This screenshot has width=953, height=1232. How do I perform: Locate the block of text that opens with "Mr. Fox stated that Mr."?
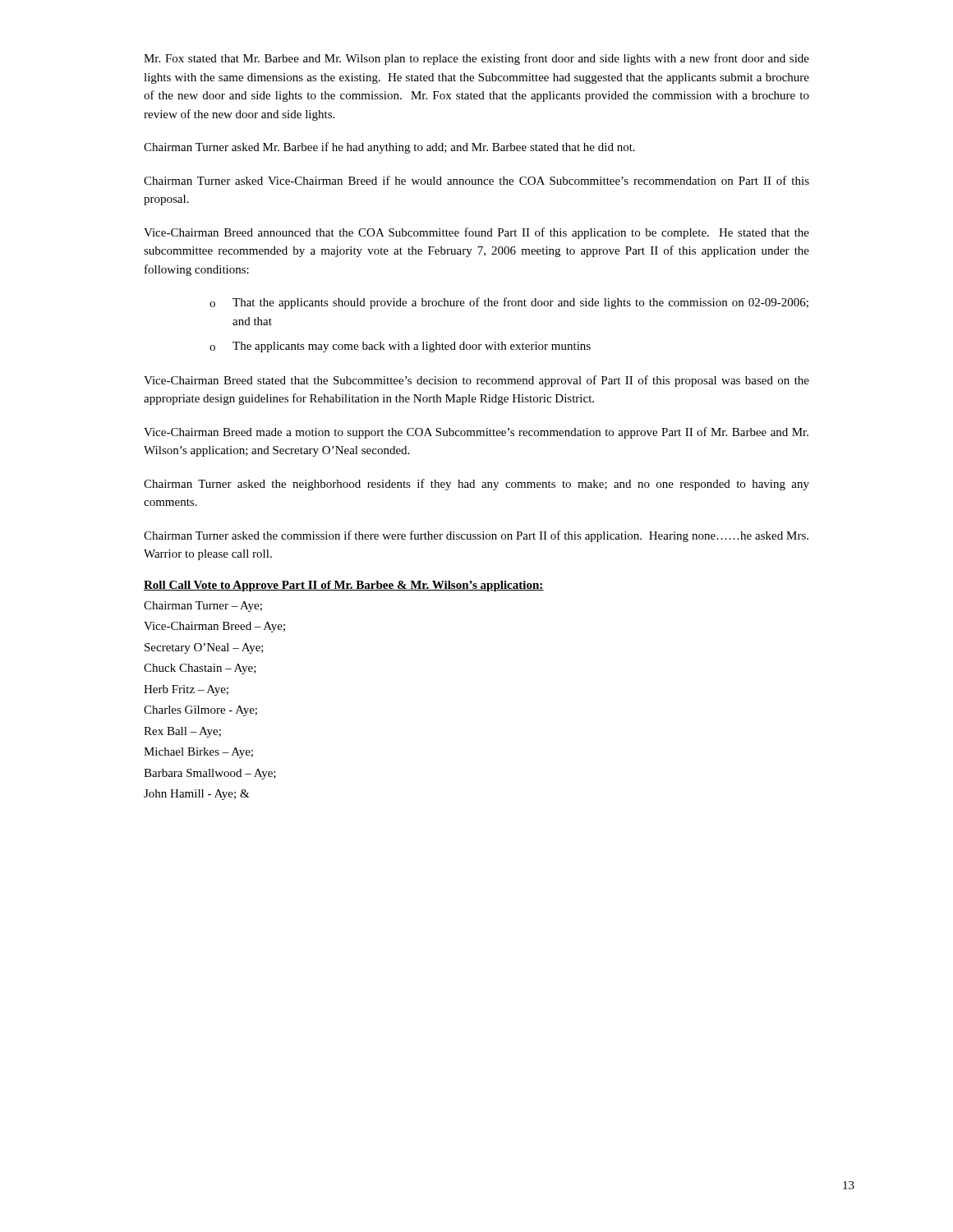coord(476,86)
